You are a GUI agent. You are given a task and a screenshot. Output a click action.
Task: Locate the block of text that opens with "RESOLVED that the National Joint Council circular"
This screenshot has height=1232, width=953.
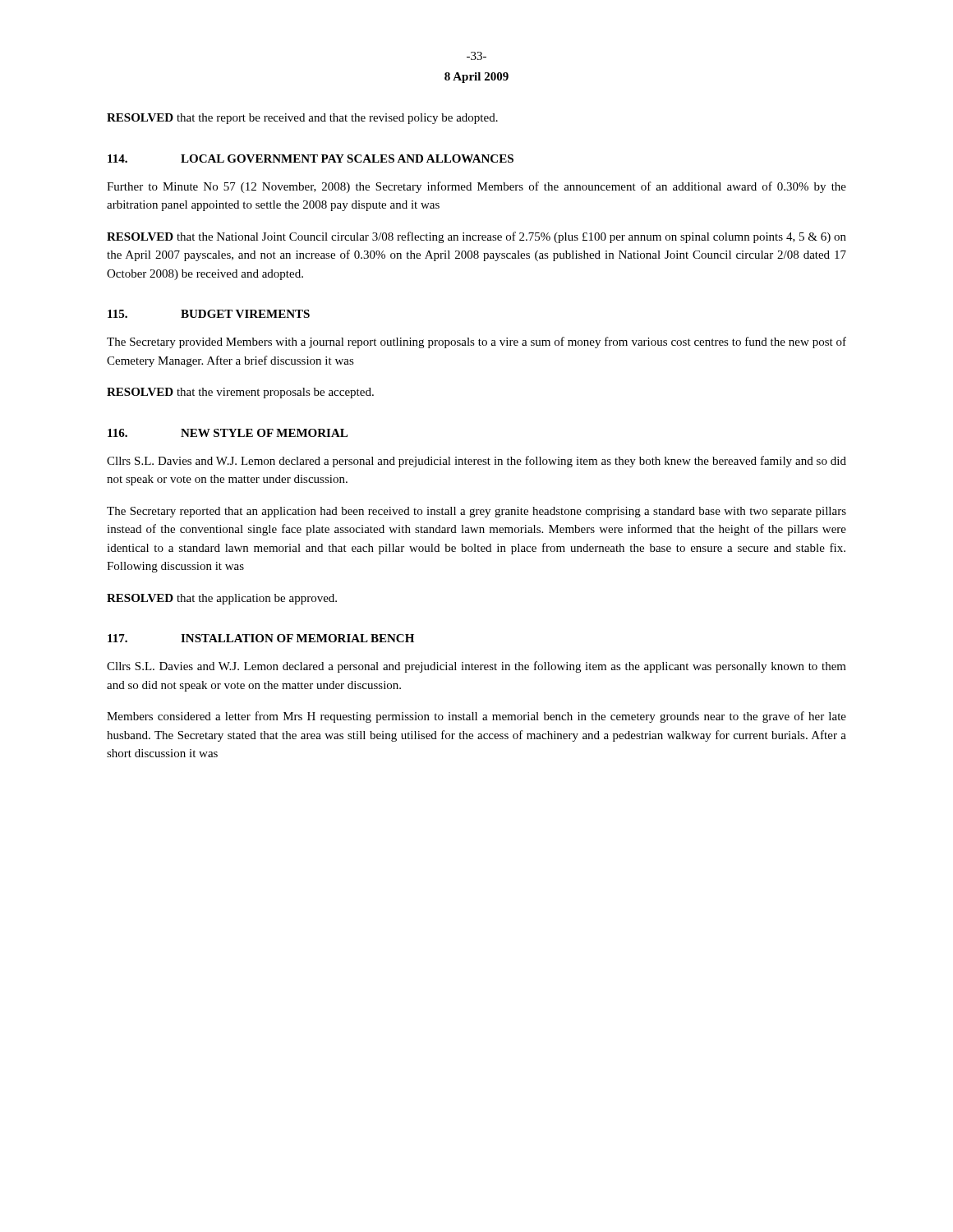pos(476,255)
